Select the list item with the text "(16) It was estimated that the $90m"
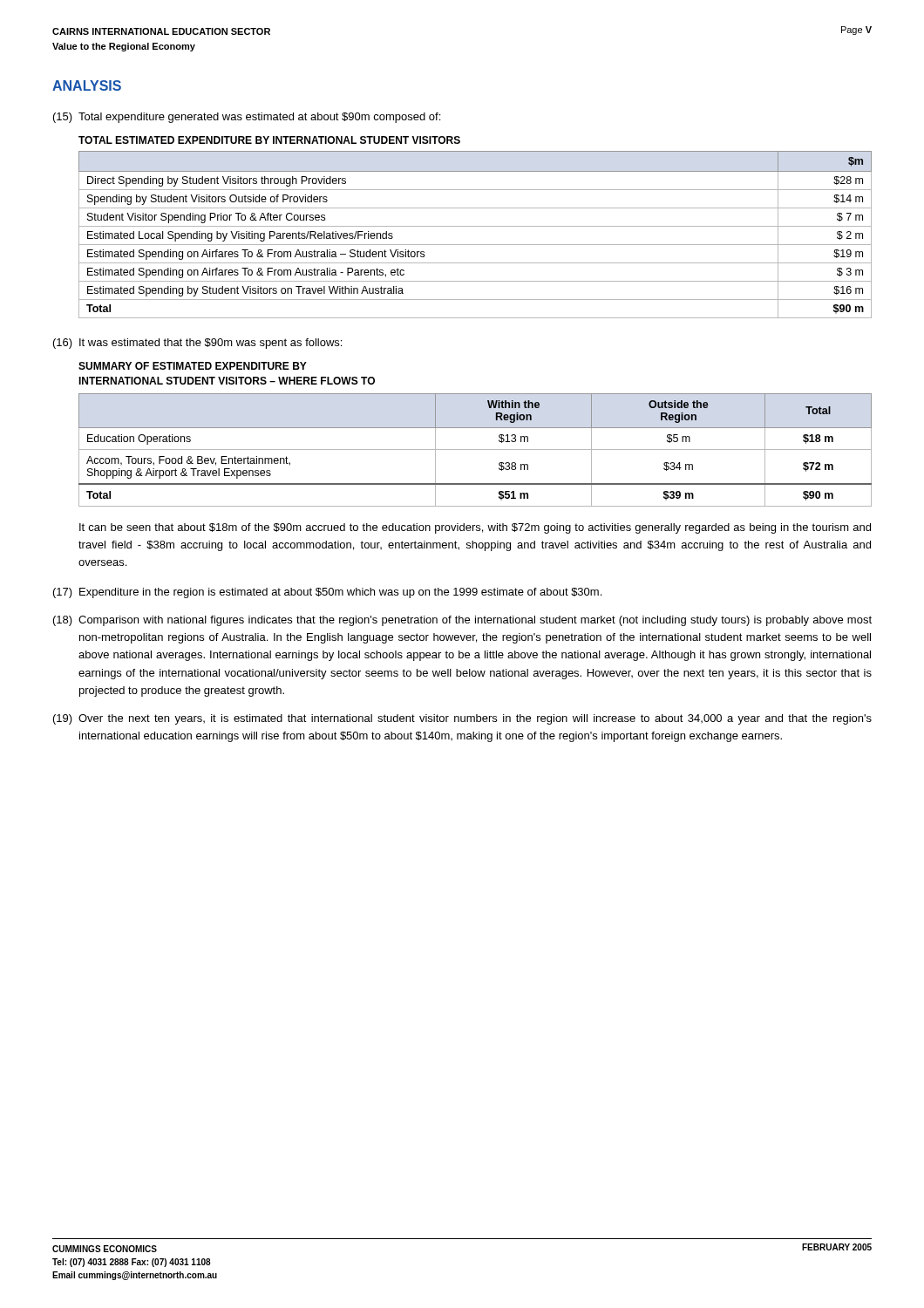 pyautogui.click(x=198, y=342)
